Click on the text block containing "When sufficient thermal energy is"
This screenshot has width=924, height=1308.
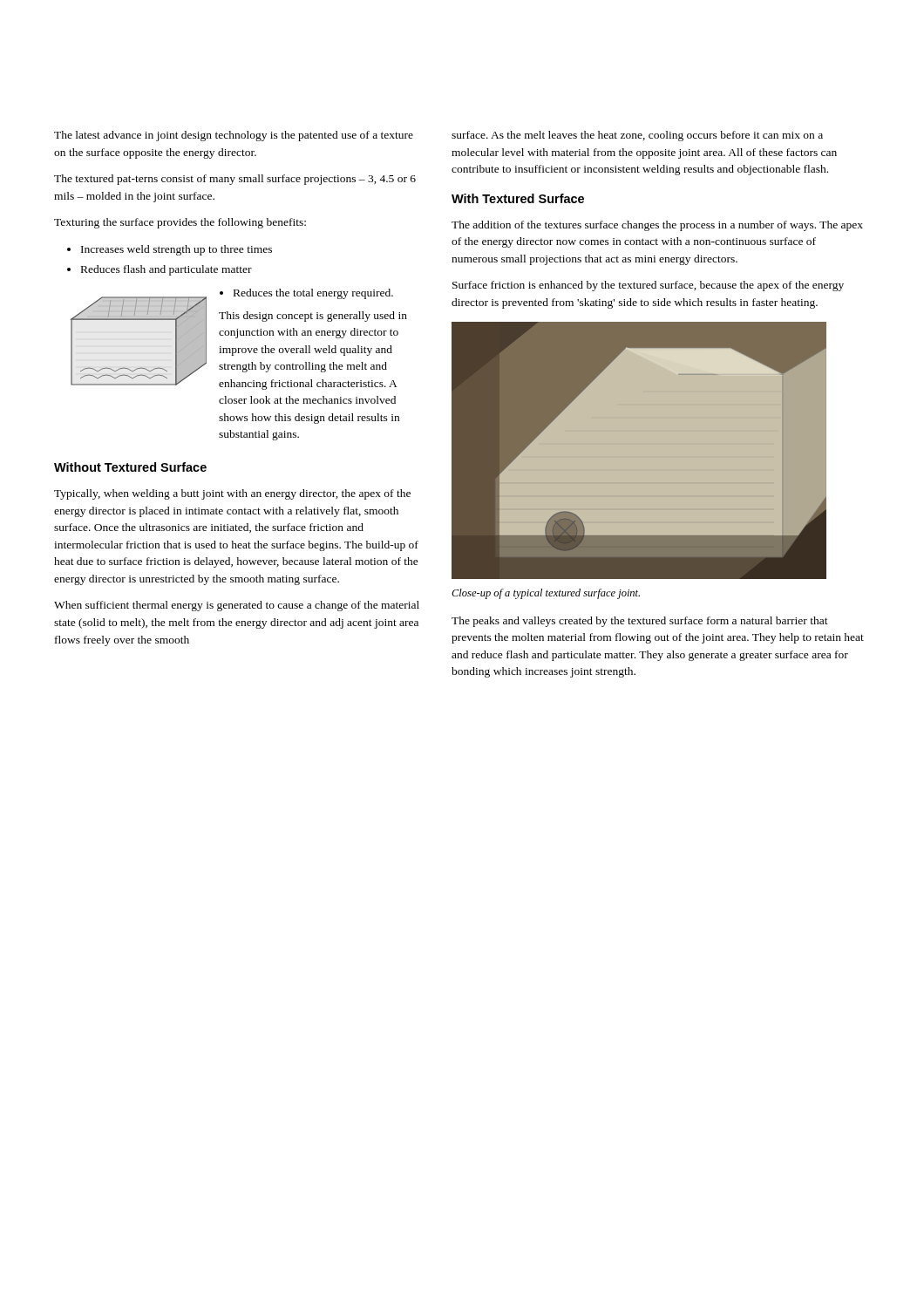[x=237, y=622]
